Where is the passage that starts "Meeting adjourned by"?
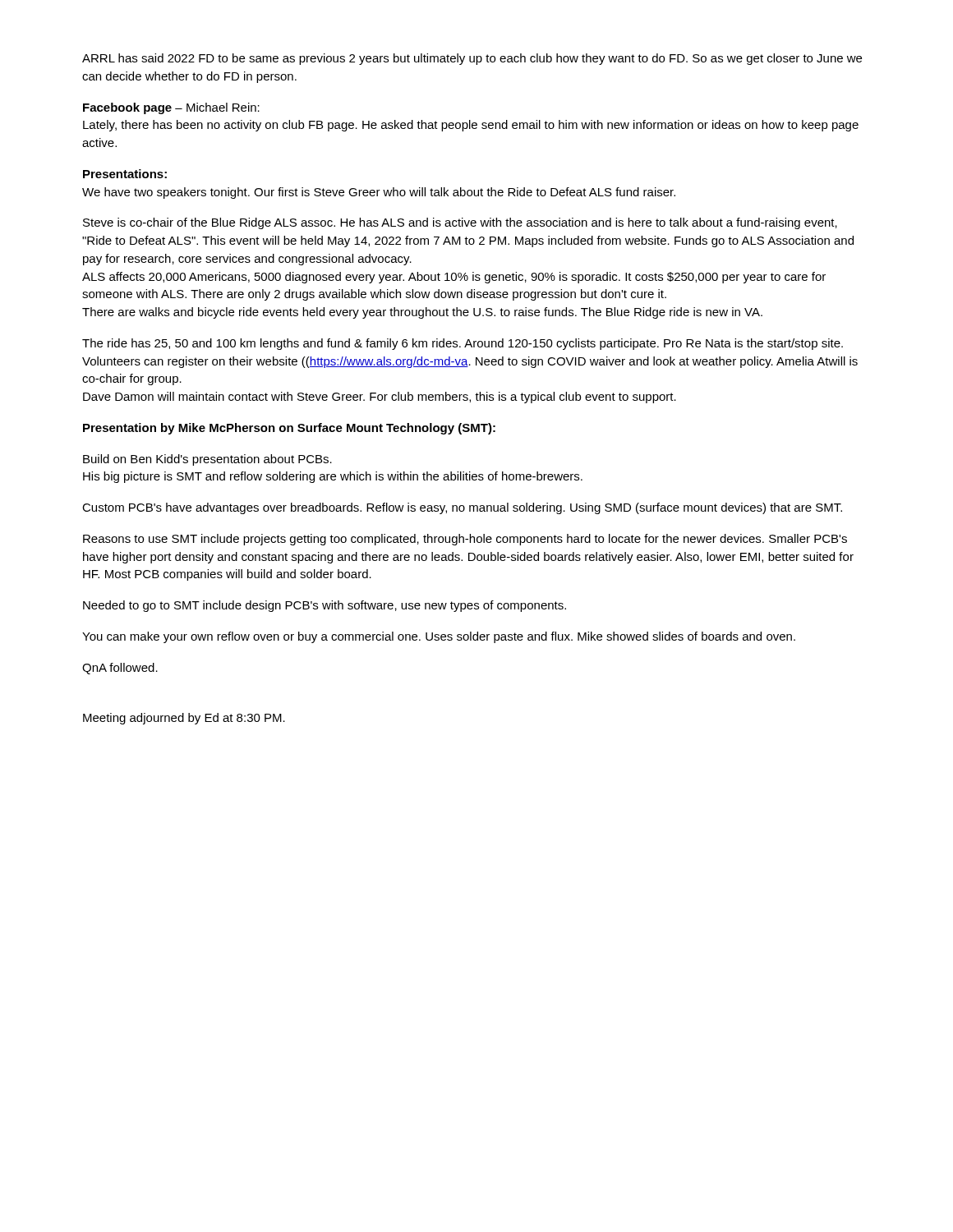This screenshot has height=1232, width=953. tap(184, 719)
